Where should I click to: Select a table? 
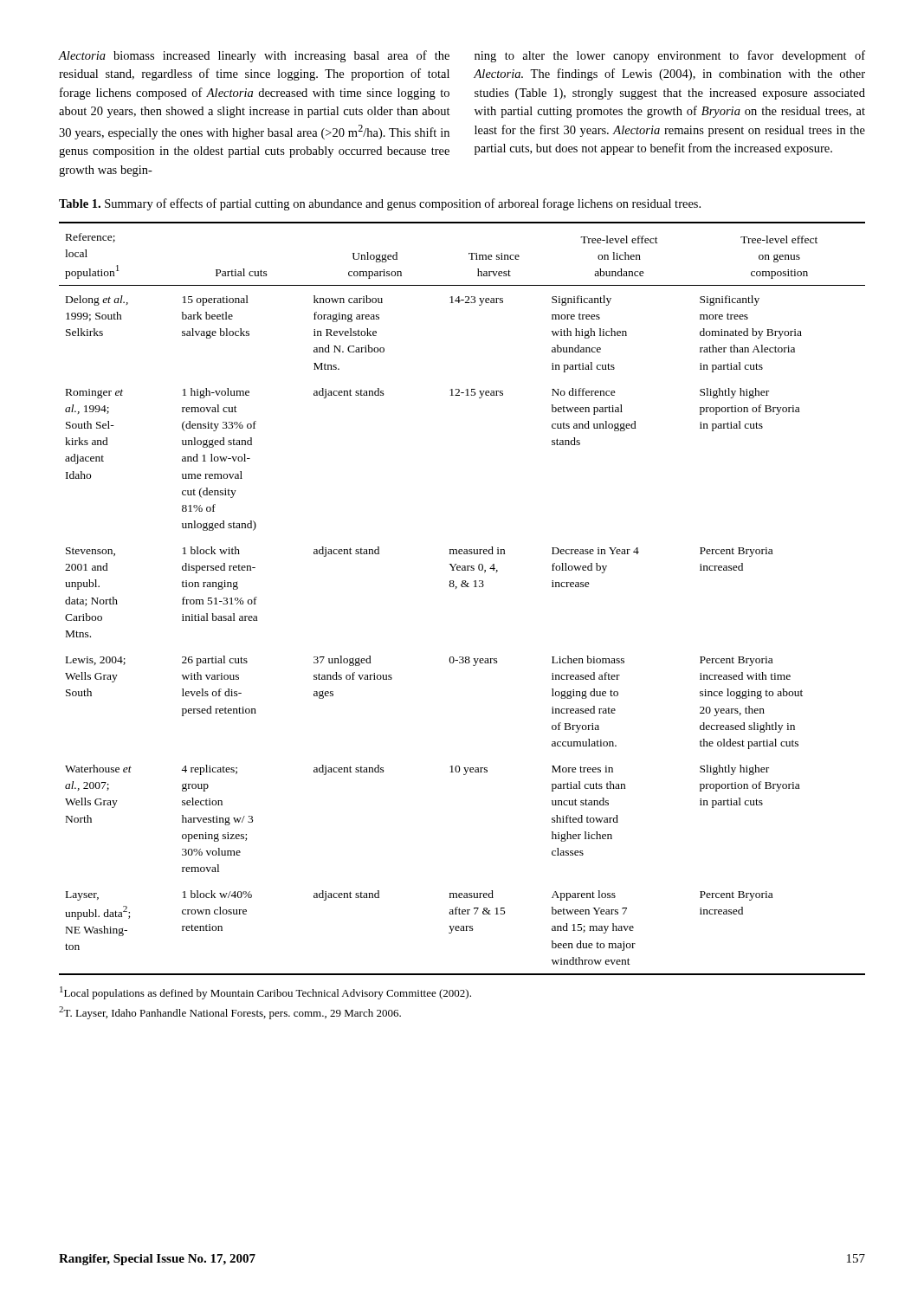[462, 598]
